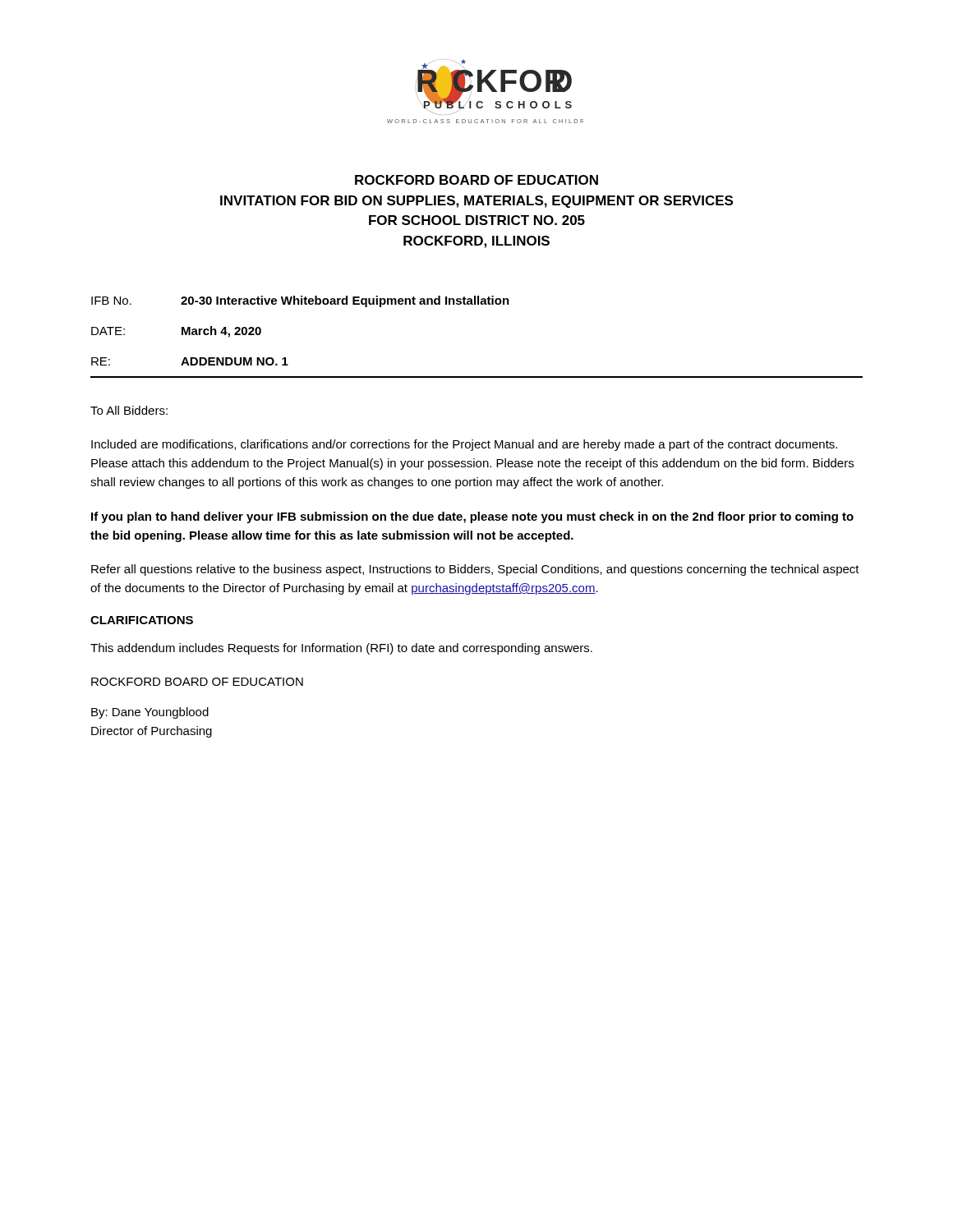The height and width of the screenshot is (1232, 953).
Task: Locate the text block starting "To All Bidders:"
Action: [129, 410]
